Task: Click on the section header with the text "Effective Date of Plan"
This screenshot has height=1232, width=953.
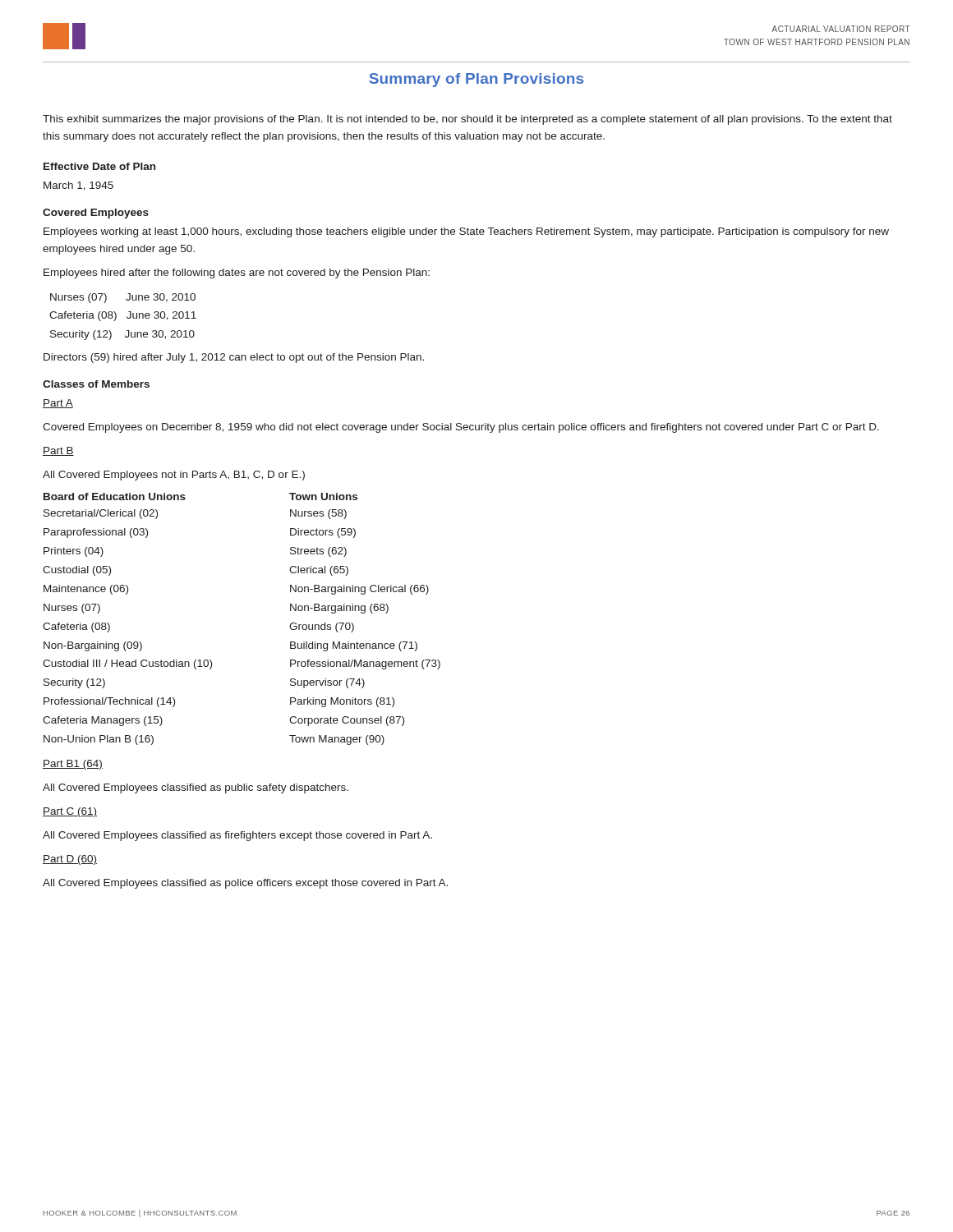Action: [99, 166]
